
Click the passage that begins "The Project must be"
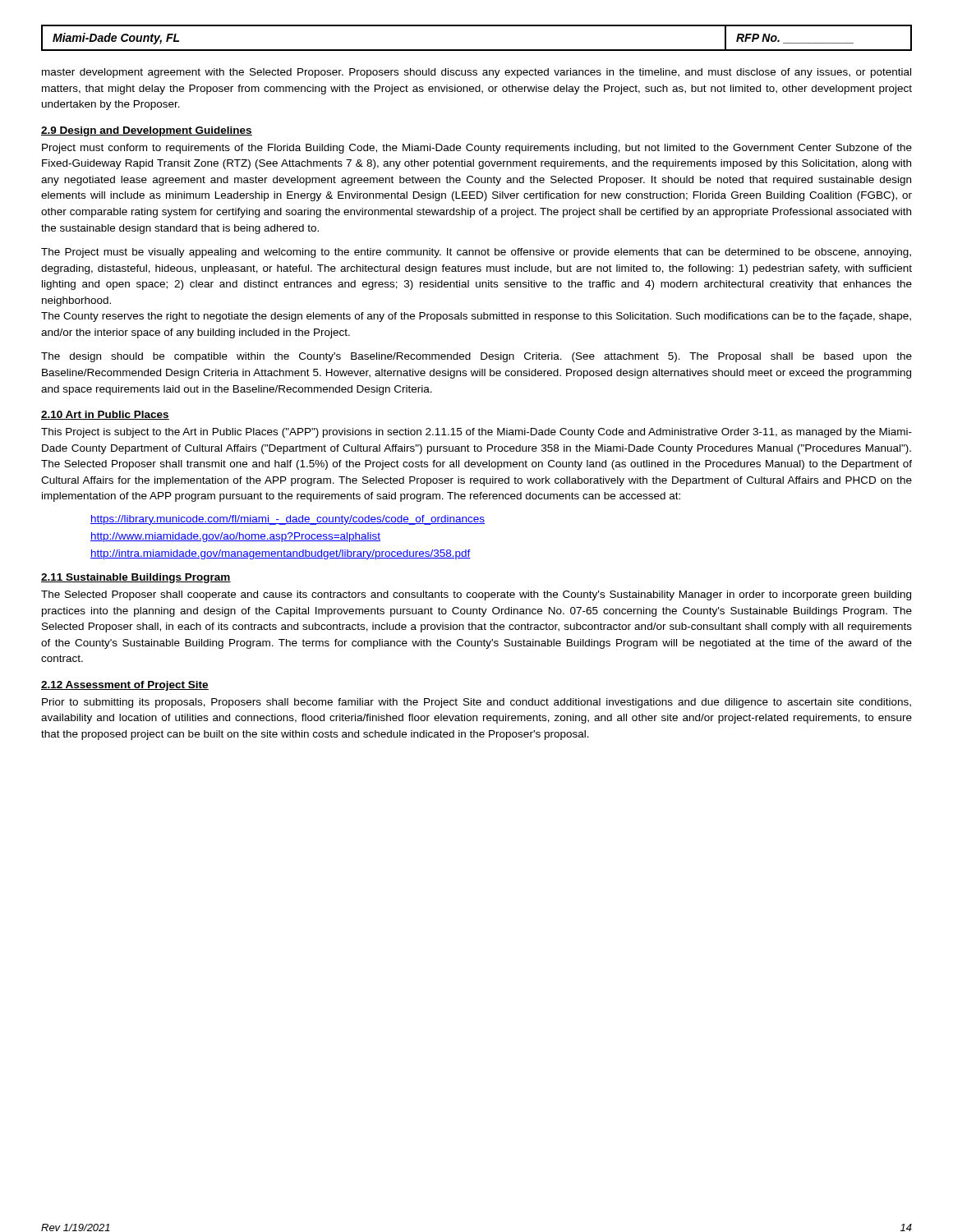476,292
